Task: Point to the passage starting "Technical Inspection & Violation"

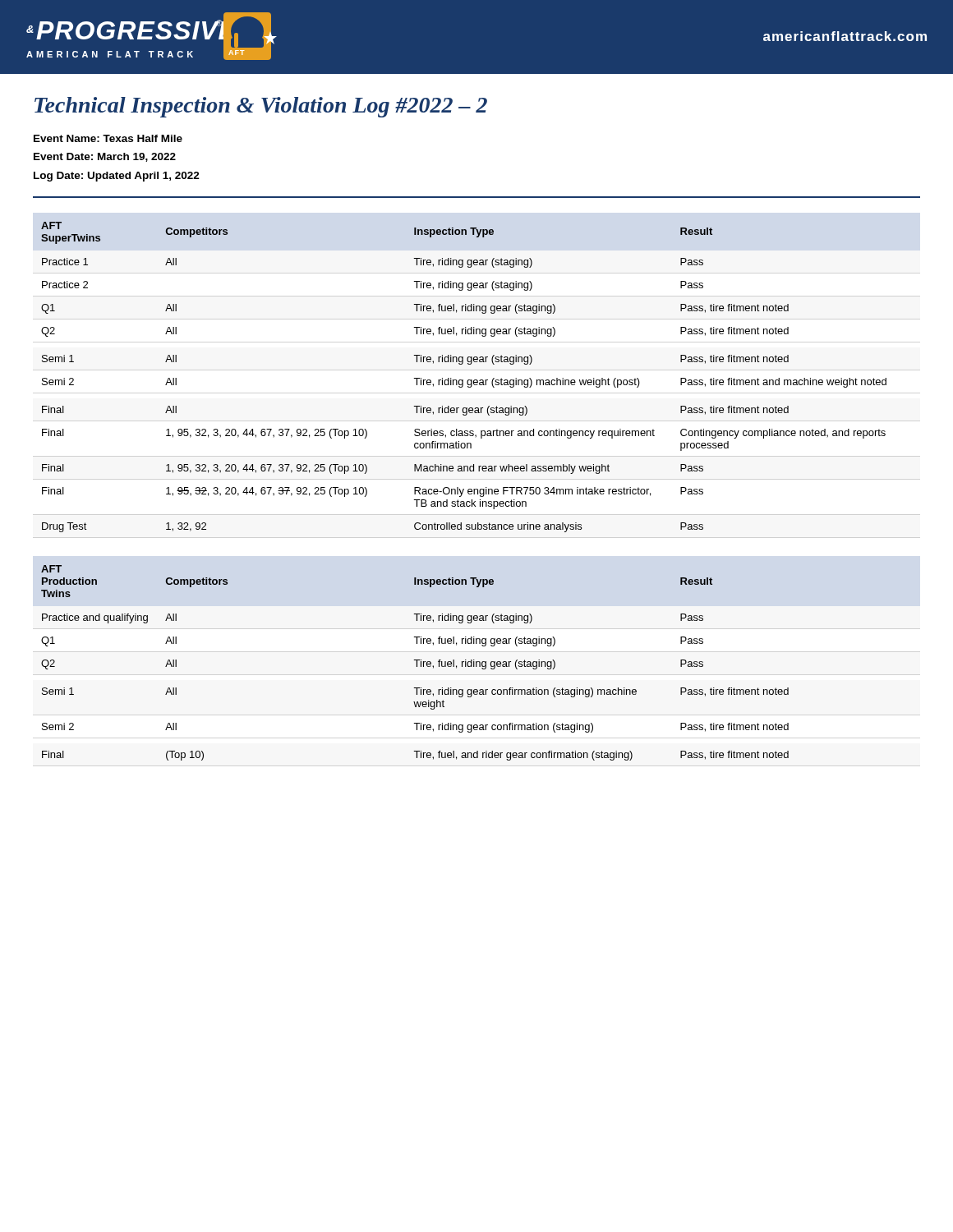Action: coord(260,105)
